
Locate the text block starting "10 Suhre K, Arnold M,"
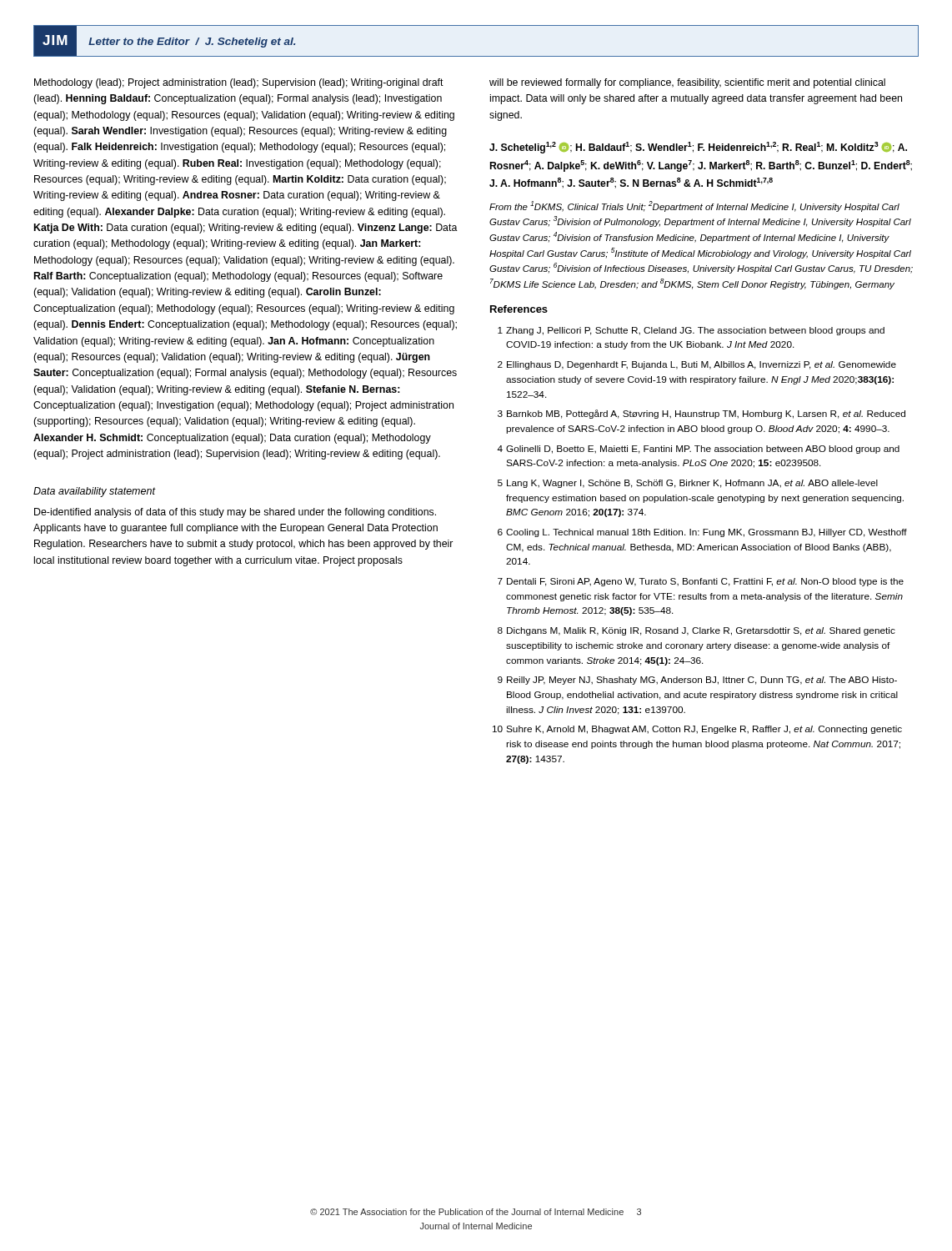point(704,745)
